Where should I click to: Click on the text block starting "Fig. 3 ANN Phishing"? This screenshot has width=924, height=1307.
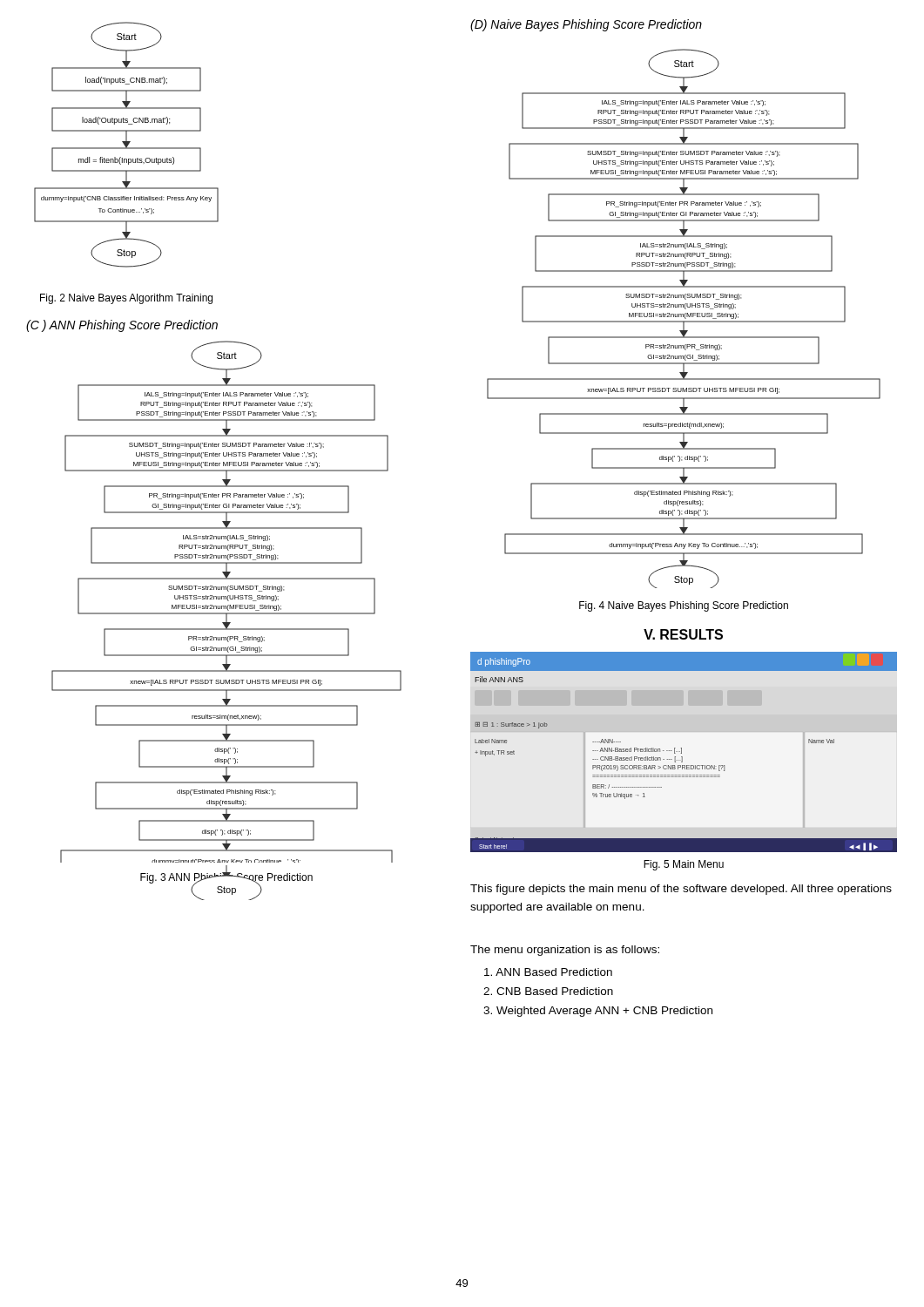(226, 877)
